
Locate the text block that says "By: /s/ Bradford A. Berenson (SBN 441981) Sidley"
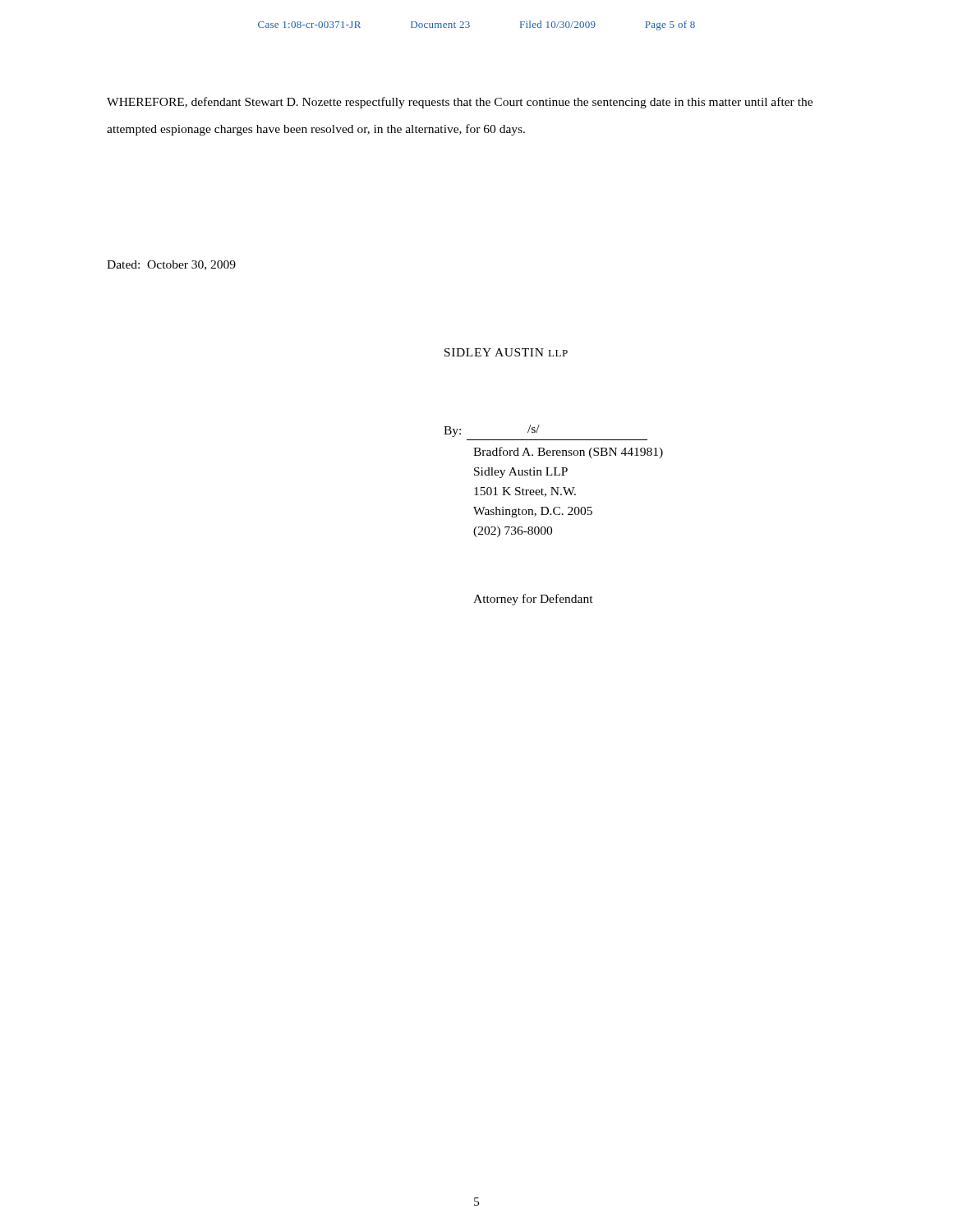click(x=553, y=480)
